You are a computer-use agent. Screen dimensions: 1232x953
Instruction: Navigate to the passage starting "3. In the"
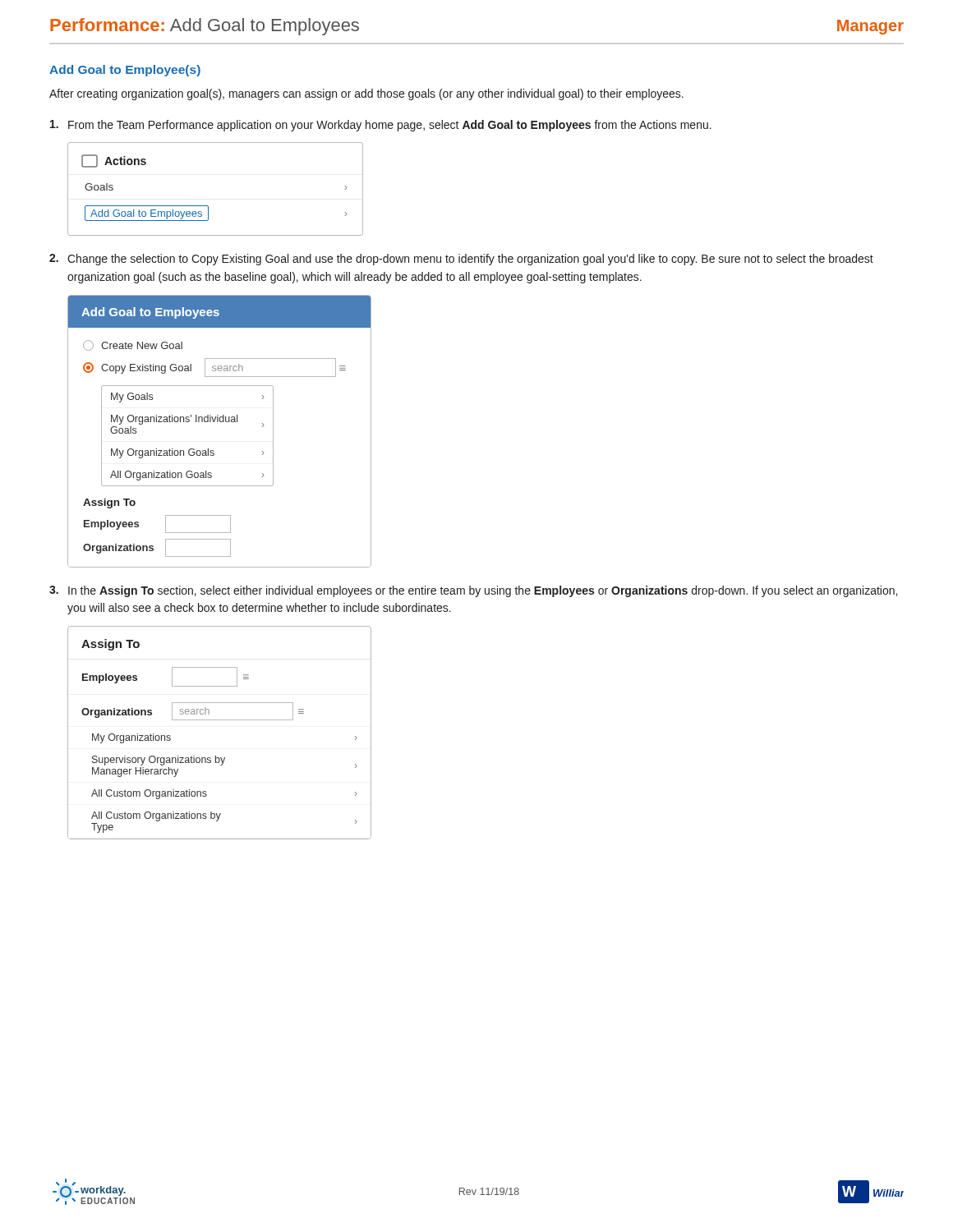pos(476,600)
